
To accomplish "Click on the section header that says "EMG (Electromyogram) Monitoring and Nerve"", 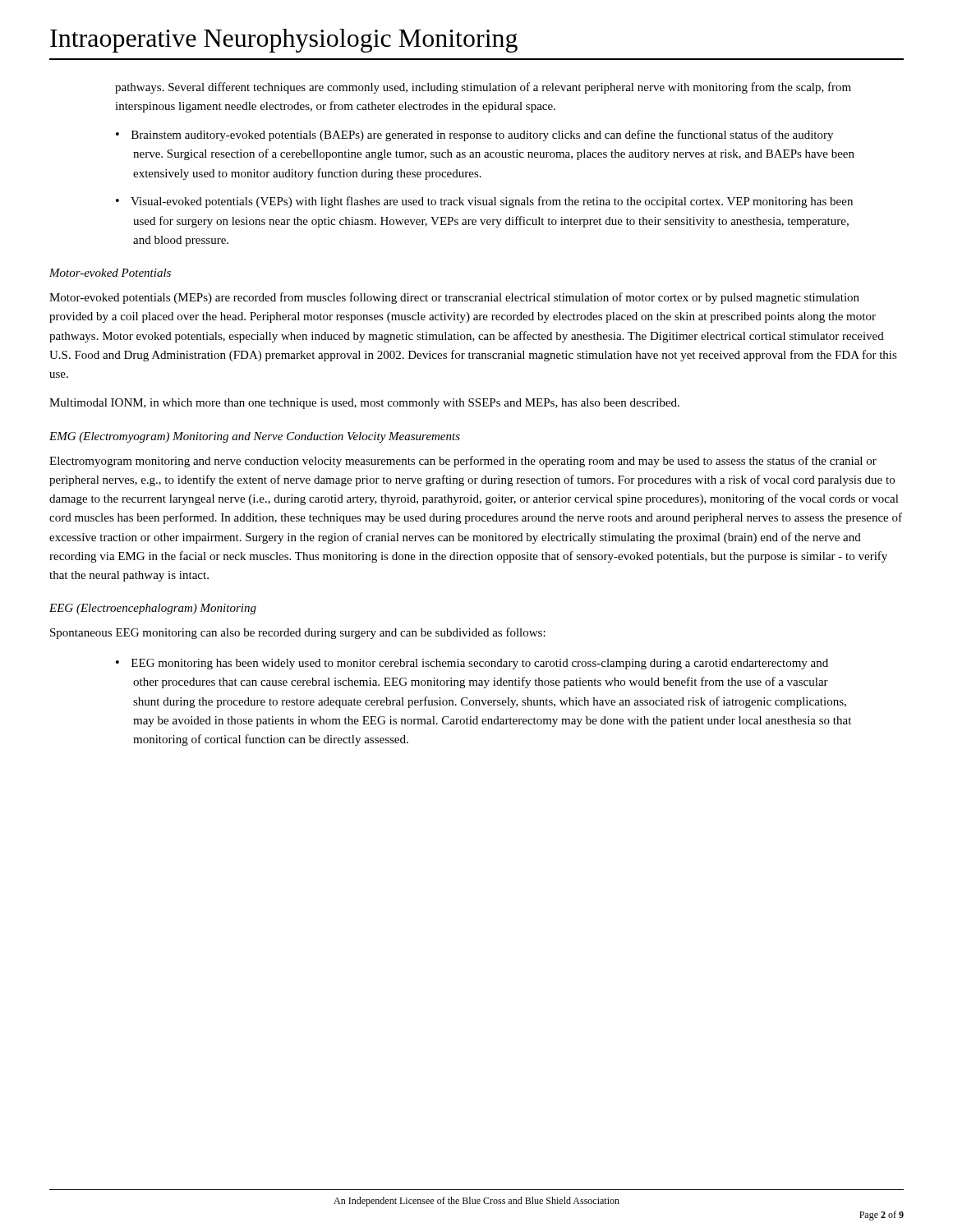I will (255, 436).
